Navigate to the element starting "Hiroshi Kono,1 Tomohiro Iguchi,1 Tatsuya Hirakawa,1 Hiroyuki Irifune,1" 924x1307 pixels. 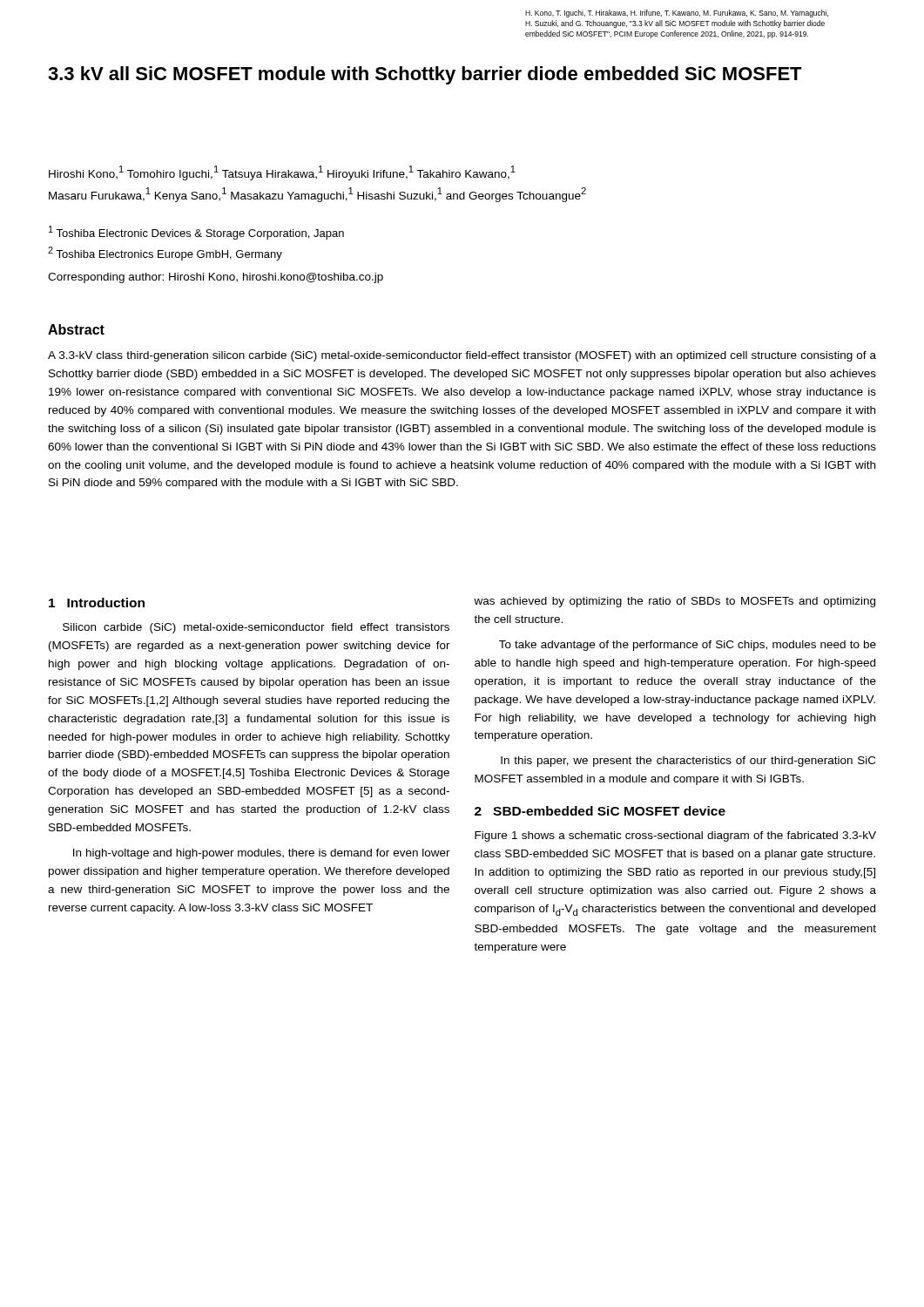click(x=317, y=183)
